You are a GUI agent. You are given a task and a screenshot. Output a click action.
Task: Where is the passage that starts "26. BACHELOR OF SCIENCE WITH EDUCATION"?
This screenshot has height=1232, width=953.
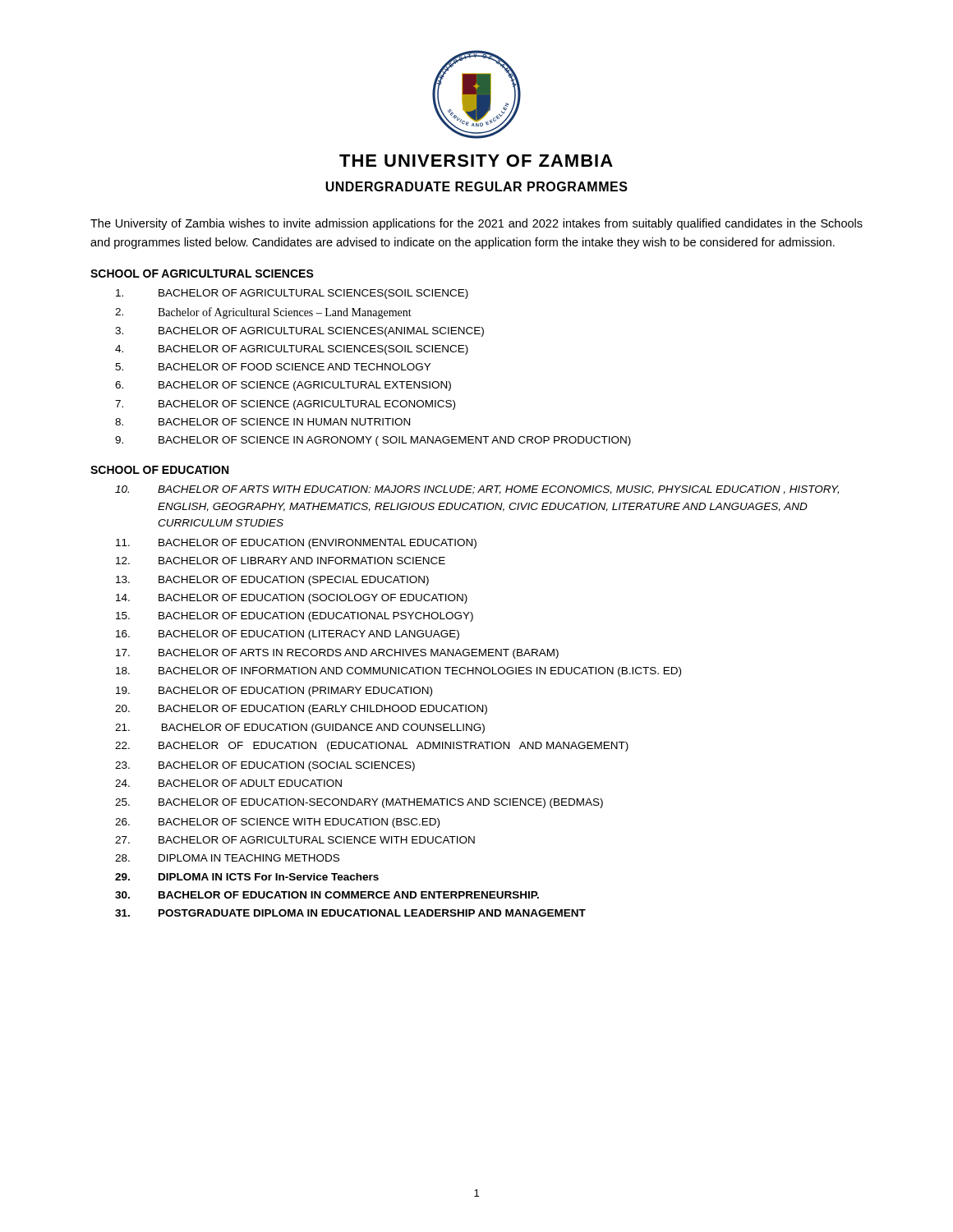(x=277, y=823)
